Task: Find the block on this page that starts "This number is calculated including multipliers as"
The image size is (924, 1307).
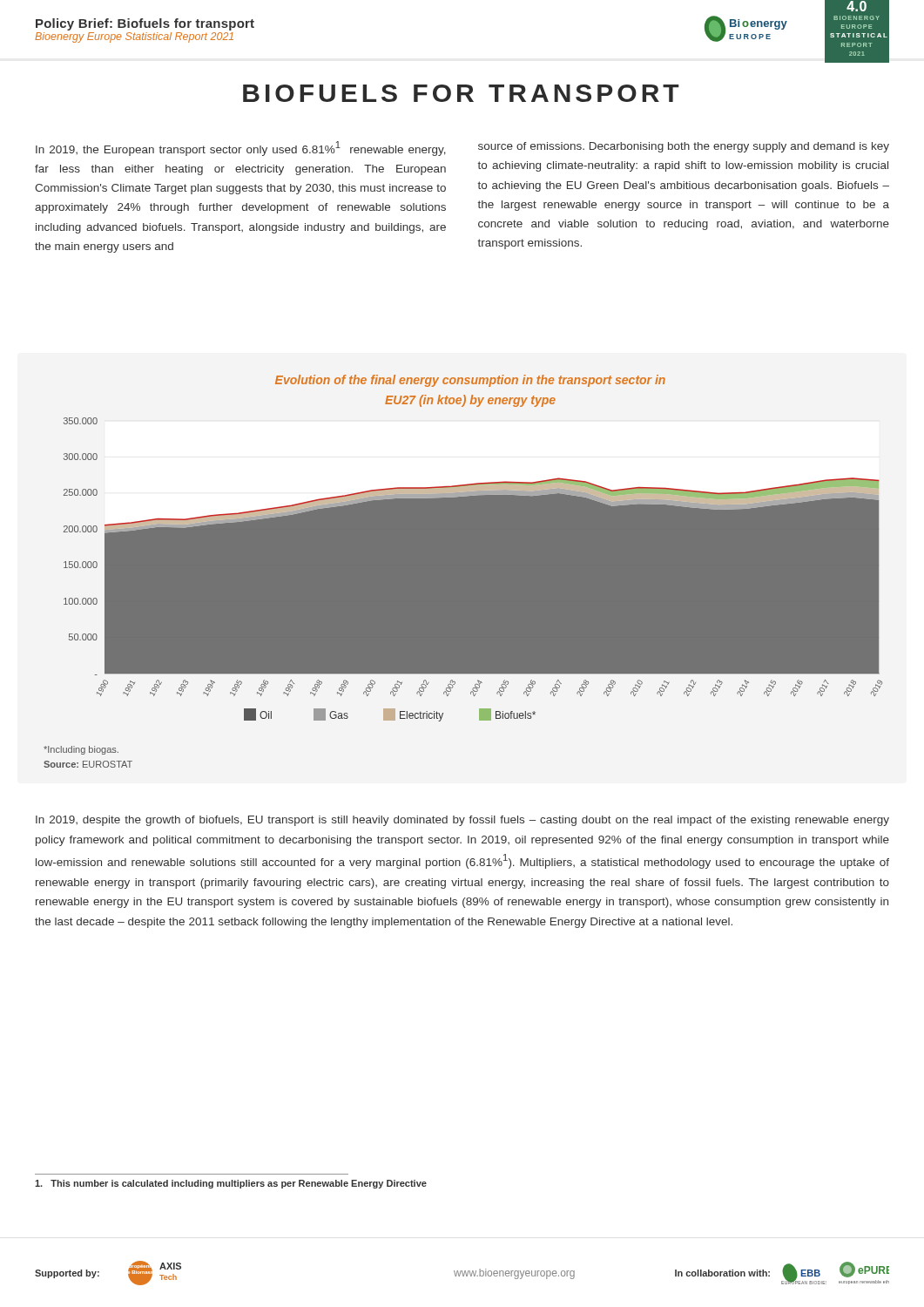Action: [231, 1183]
